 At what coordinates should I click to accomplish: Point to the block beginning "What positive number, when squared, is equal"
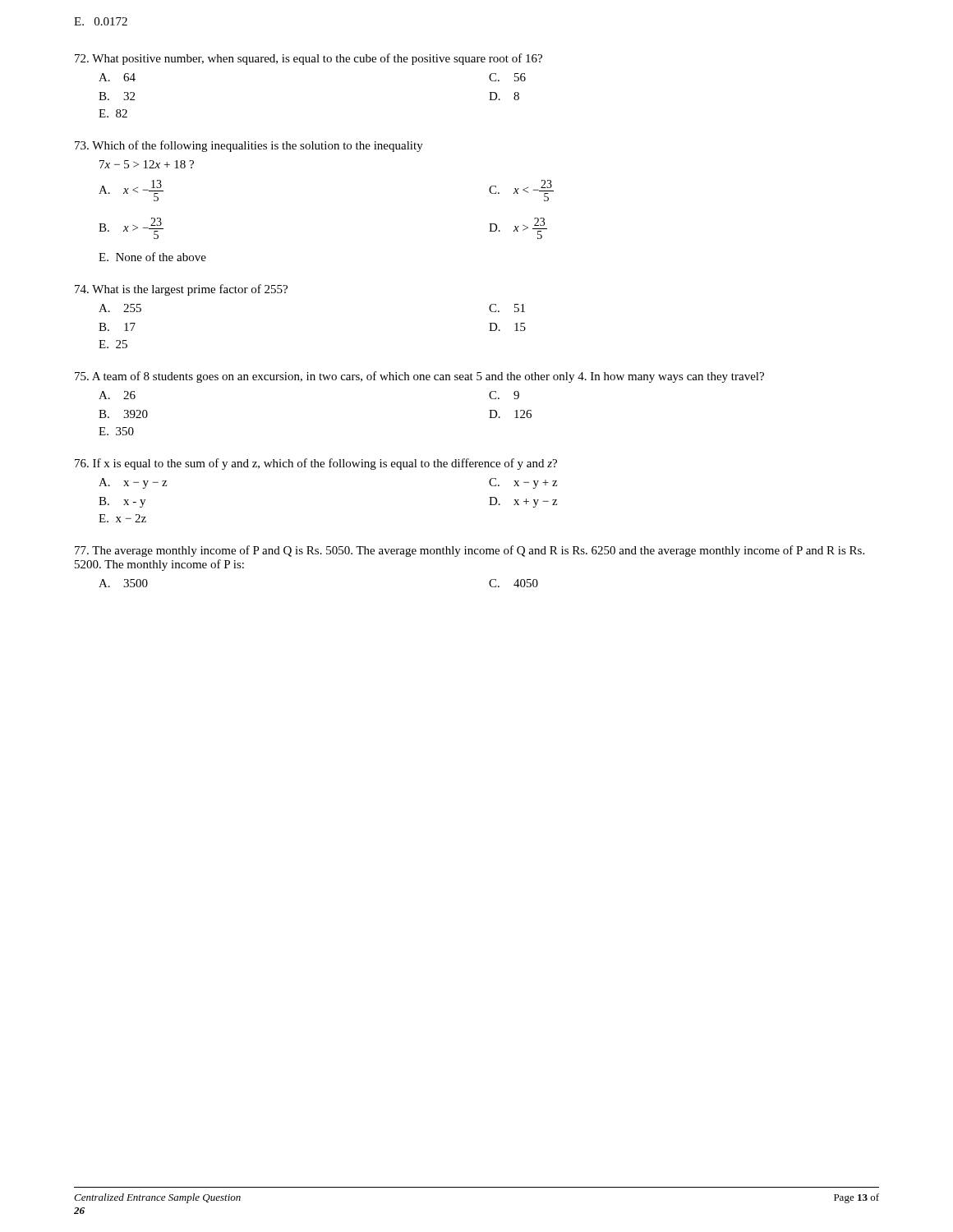click(x=308, y=59)
